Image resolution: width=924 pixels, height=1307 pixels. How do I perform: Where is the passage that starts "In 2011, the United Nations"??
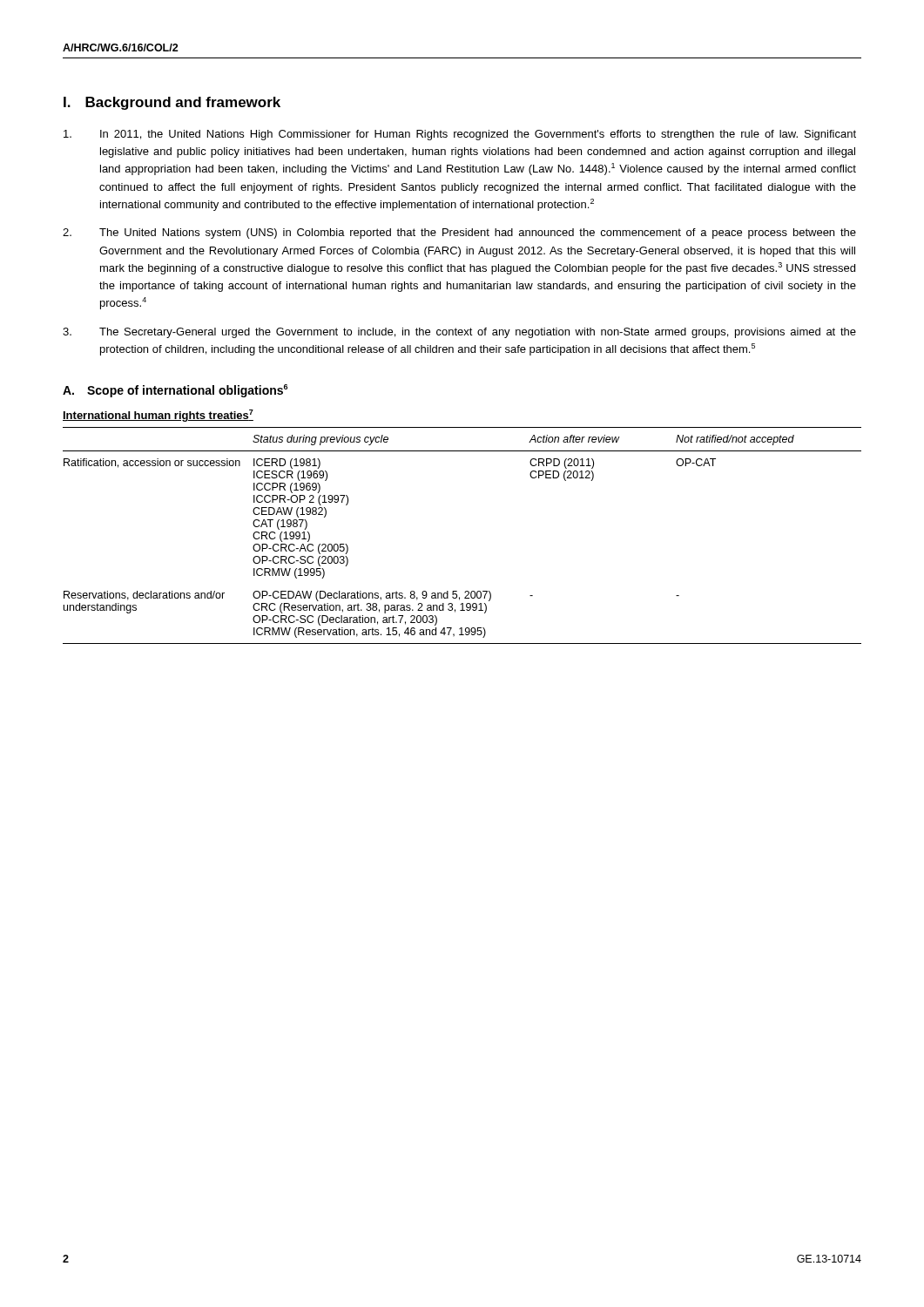[x=459, y=170]
